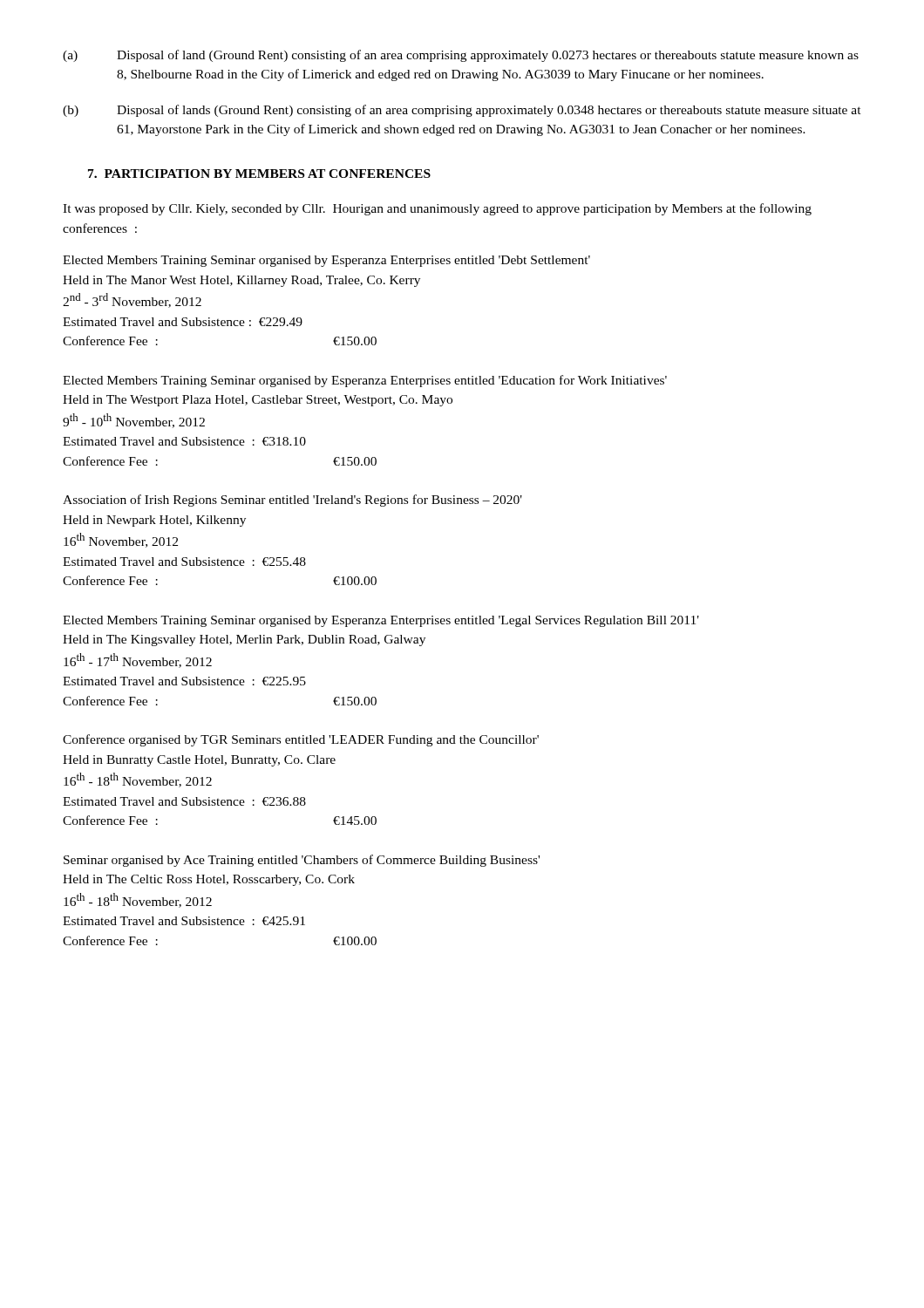Locate the list item that says "(b) Disposal of lands (Ground Rent) consisting"
The image size is (924, 1308).
coord(462,120)
